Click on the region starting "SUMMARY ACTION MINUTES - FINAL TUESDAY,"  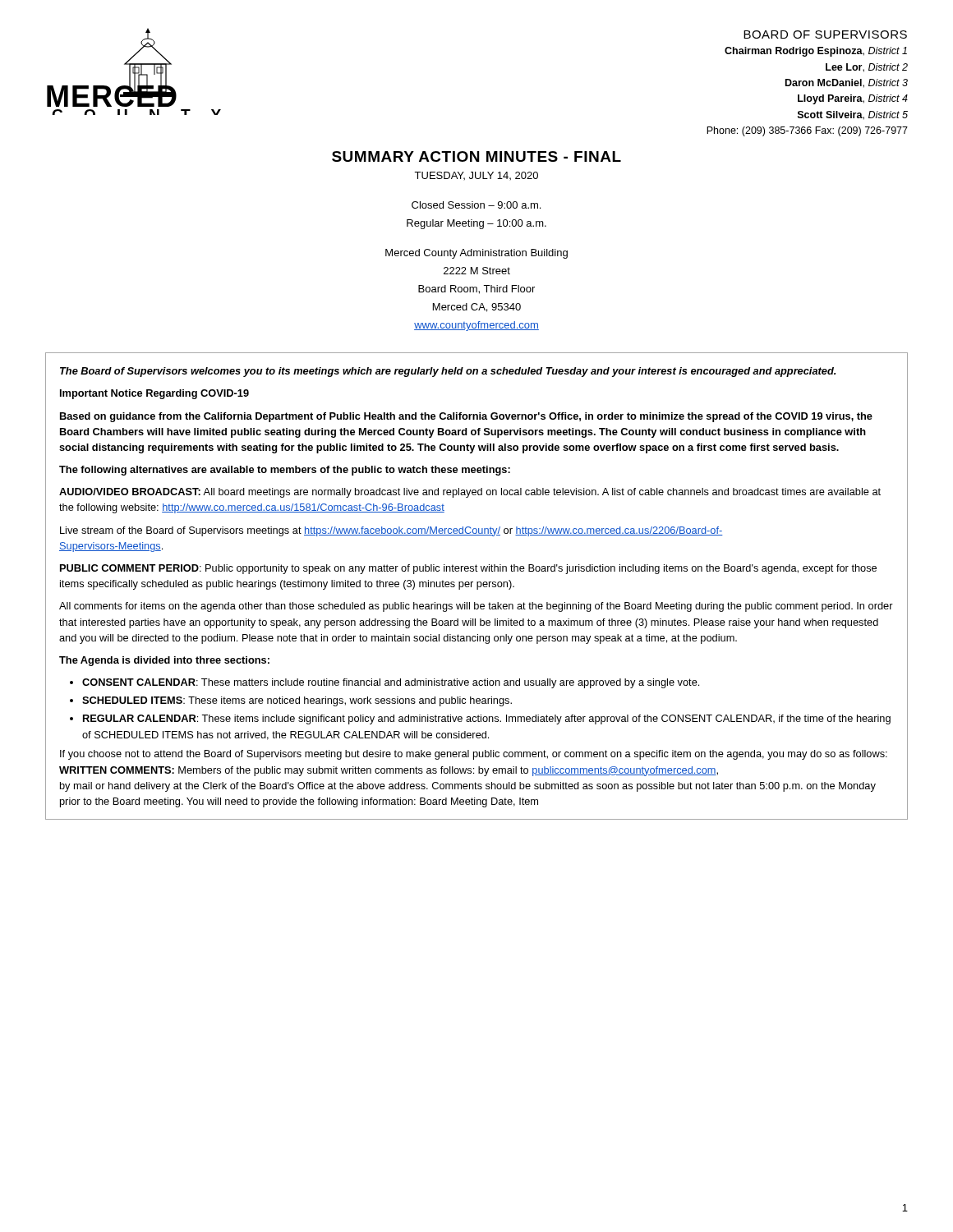point(476,164)
